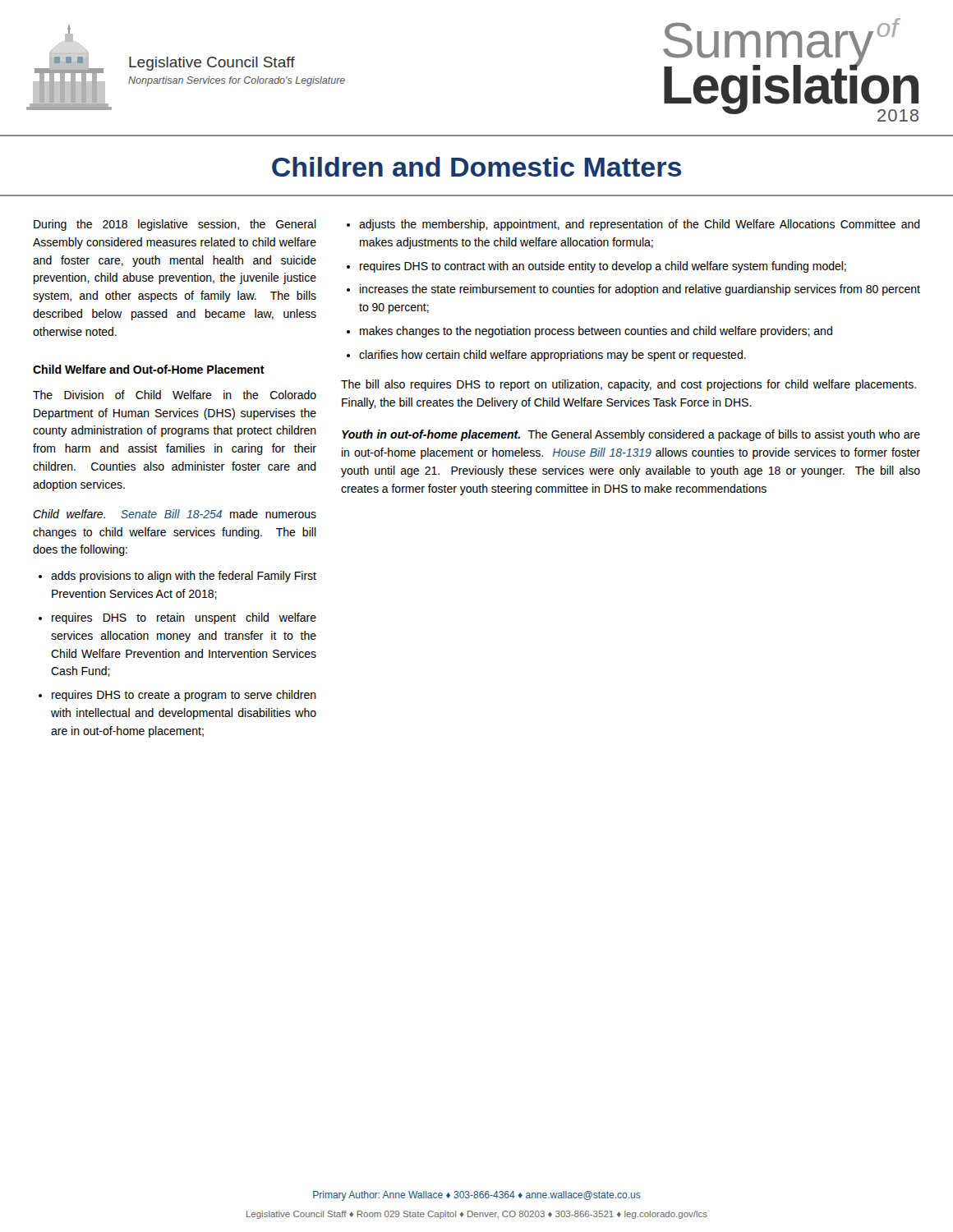
Task: Select the list item with the text "makes changes to the negotiation process between counties"
Action: point(631,332)
